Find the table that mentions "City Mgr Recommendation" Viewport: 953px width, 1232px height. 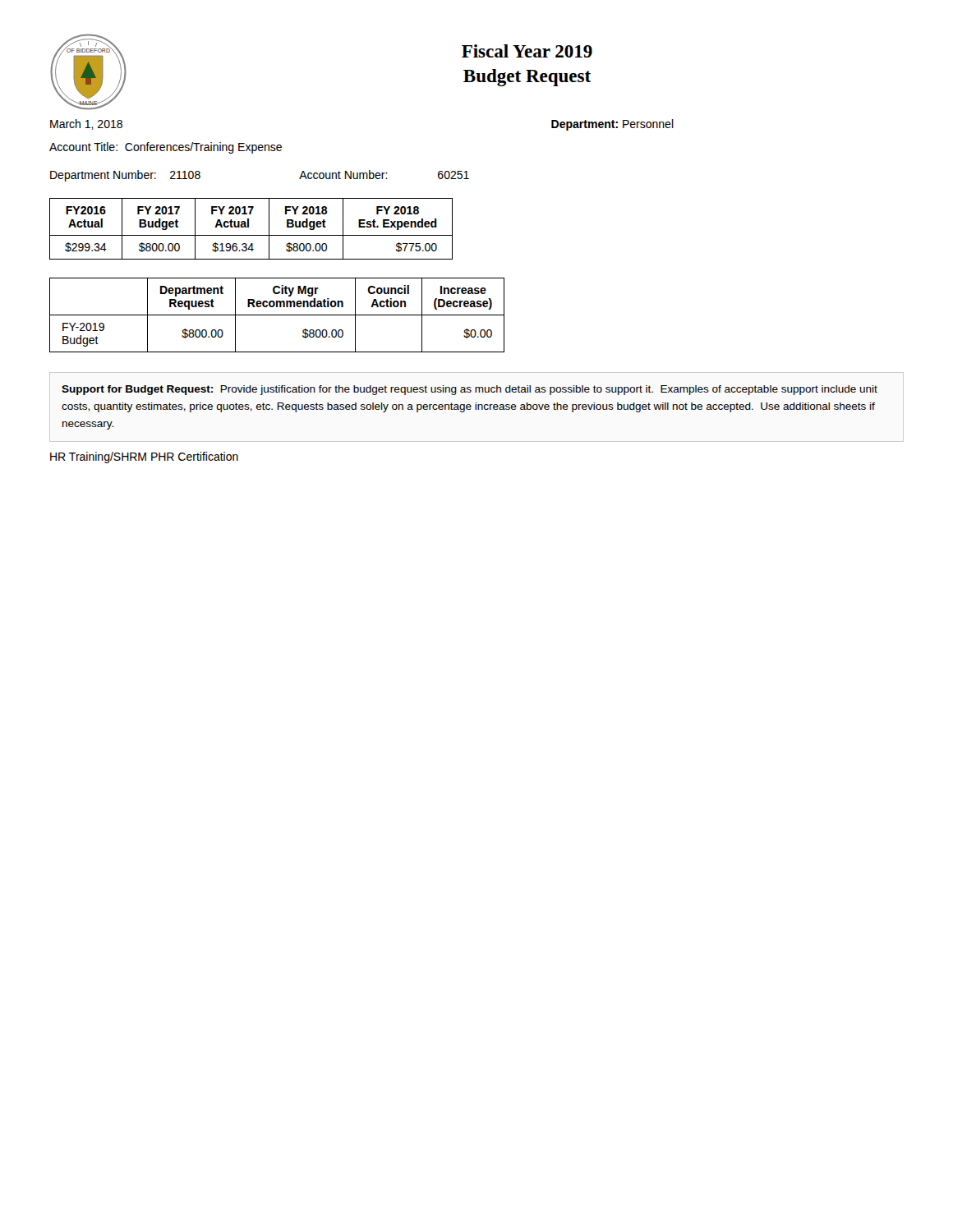point(476,315)
